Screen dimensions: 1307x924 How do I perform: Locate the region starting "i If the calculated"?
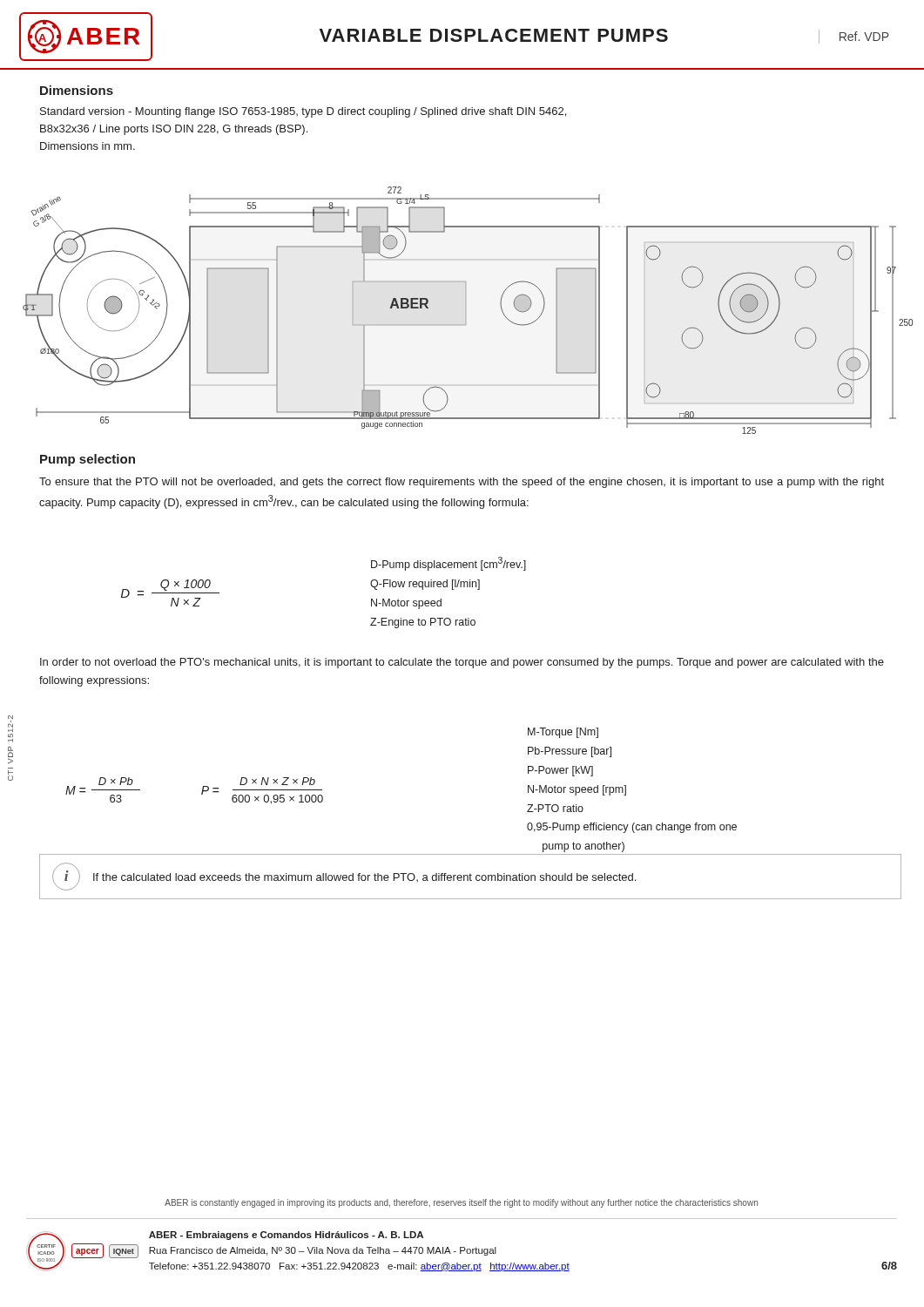[345, 877]
